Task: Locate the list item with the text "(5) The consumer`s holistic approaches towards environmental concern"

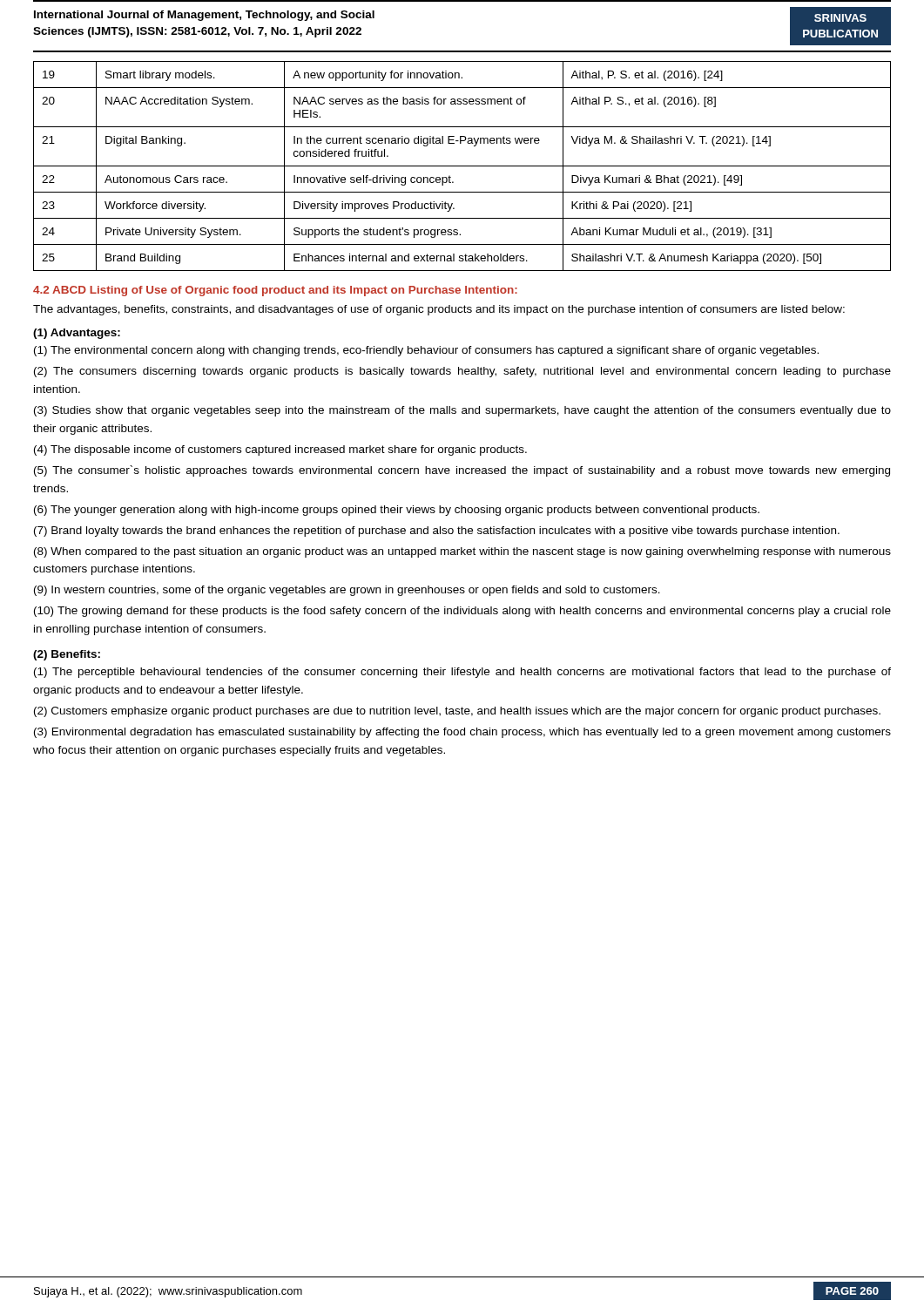Action: point(462,479)
